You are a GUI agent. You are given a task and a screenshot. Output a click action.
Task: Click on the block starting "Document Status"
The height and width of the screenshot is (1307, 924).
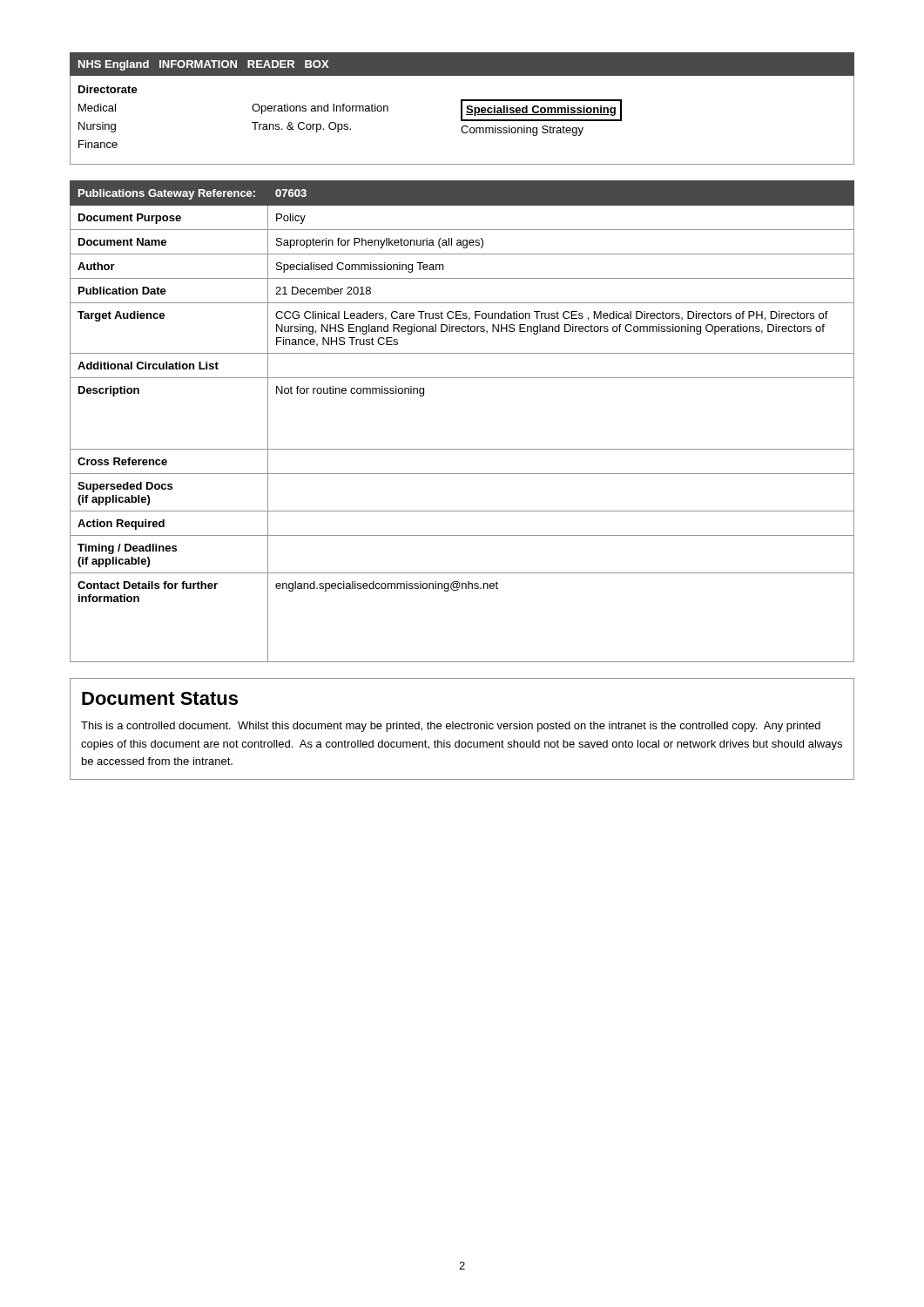pos(160,699)
